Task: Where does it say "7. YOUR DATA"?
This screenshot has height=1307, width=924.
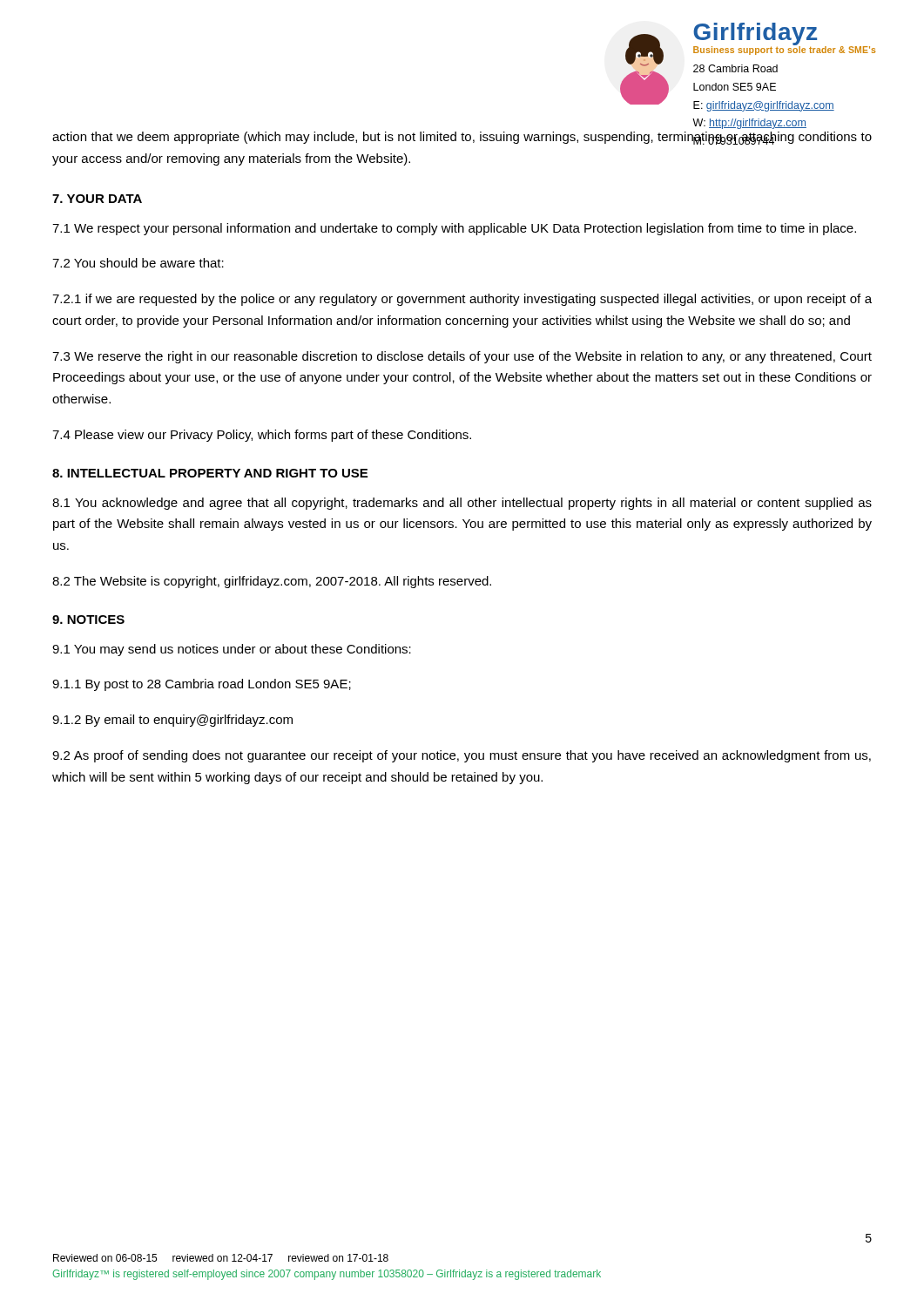Action: [97, 198]
